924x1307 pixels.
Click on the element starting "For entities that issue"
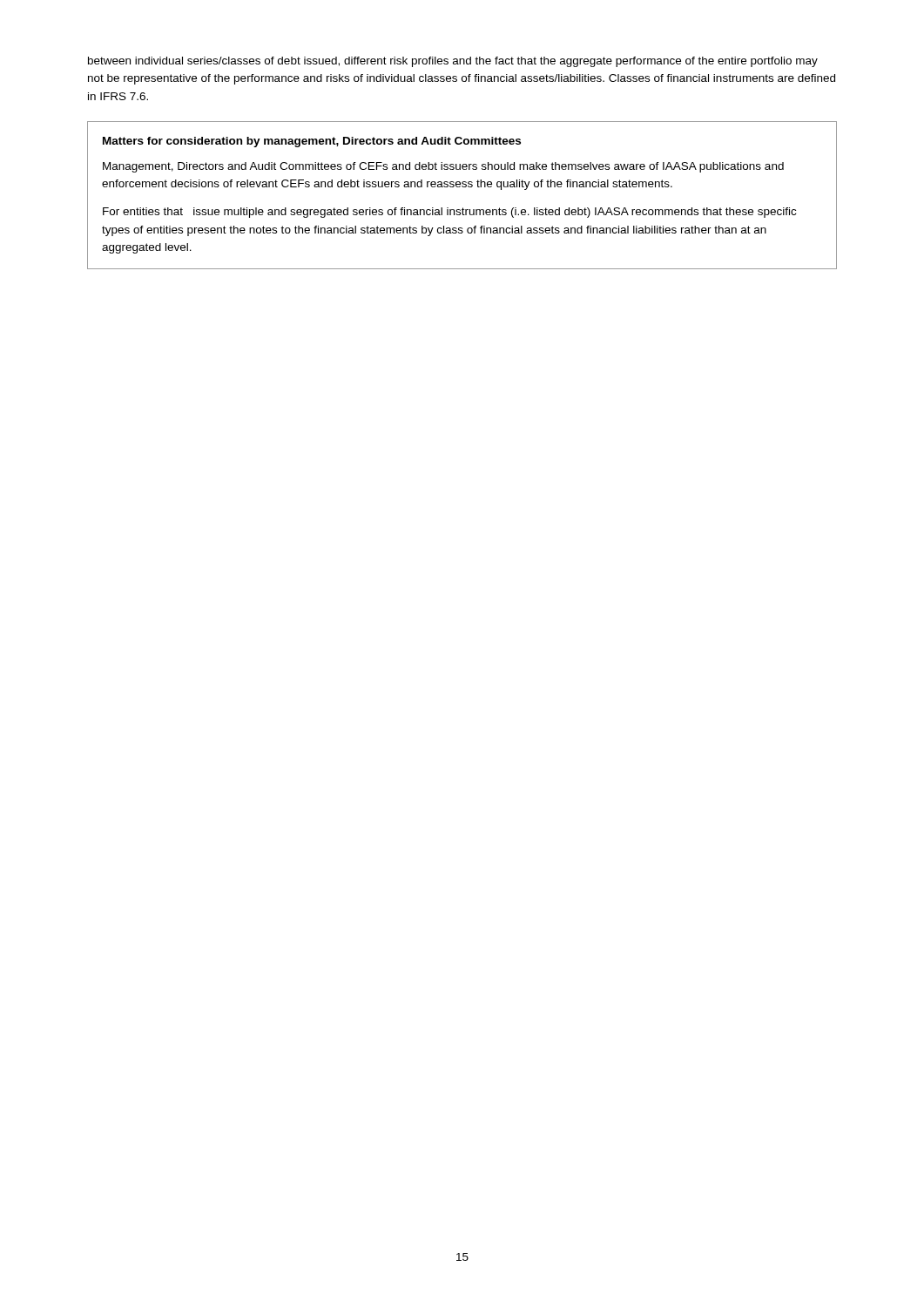pos(449,229)
